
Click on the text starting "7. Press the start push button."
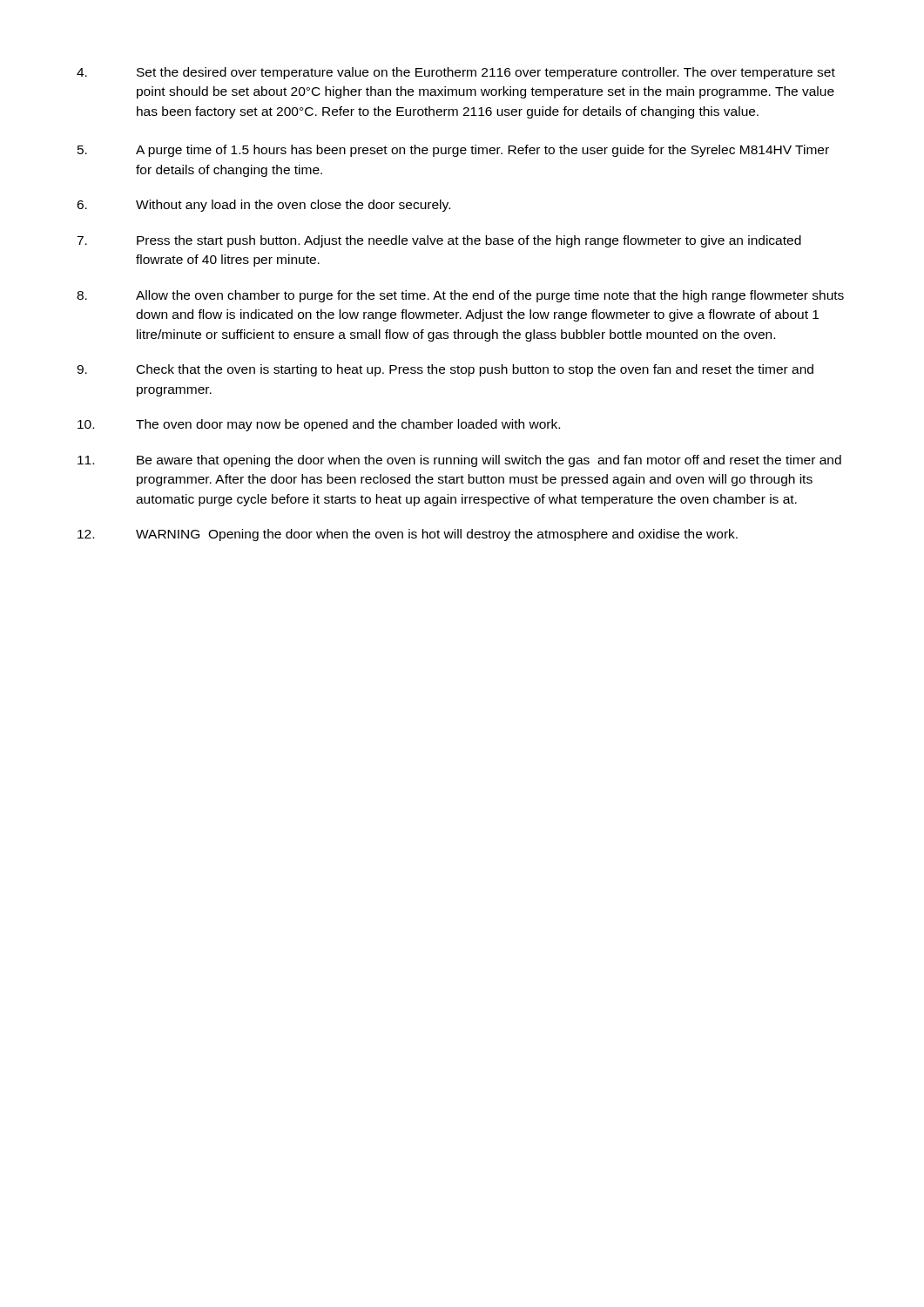click(462, 250)
